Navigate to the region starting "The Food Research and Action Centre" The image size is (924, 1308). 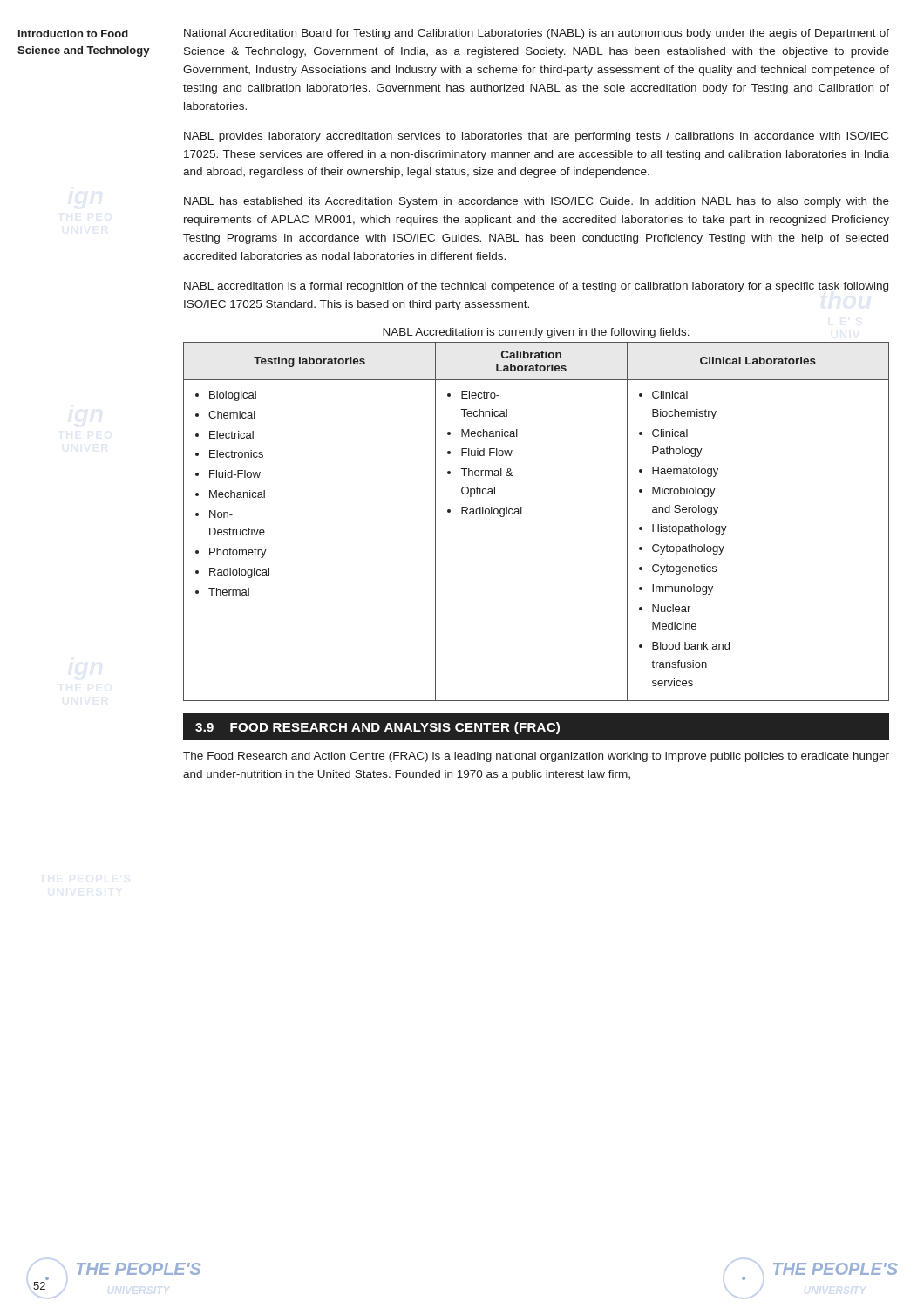[536, 764]
